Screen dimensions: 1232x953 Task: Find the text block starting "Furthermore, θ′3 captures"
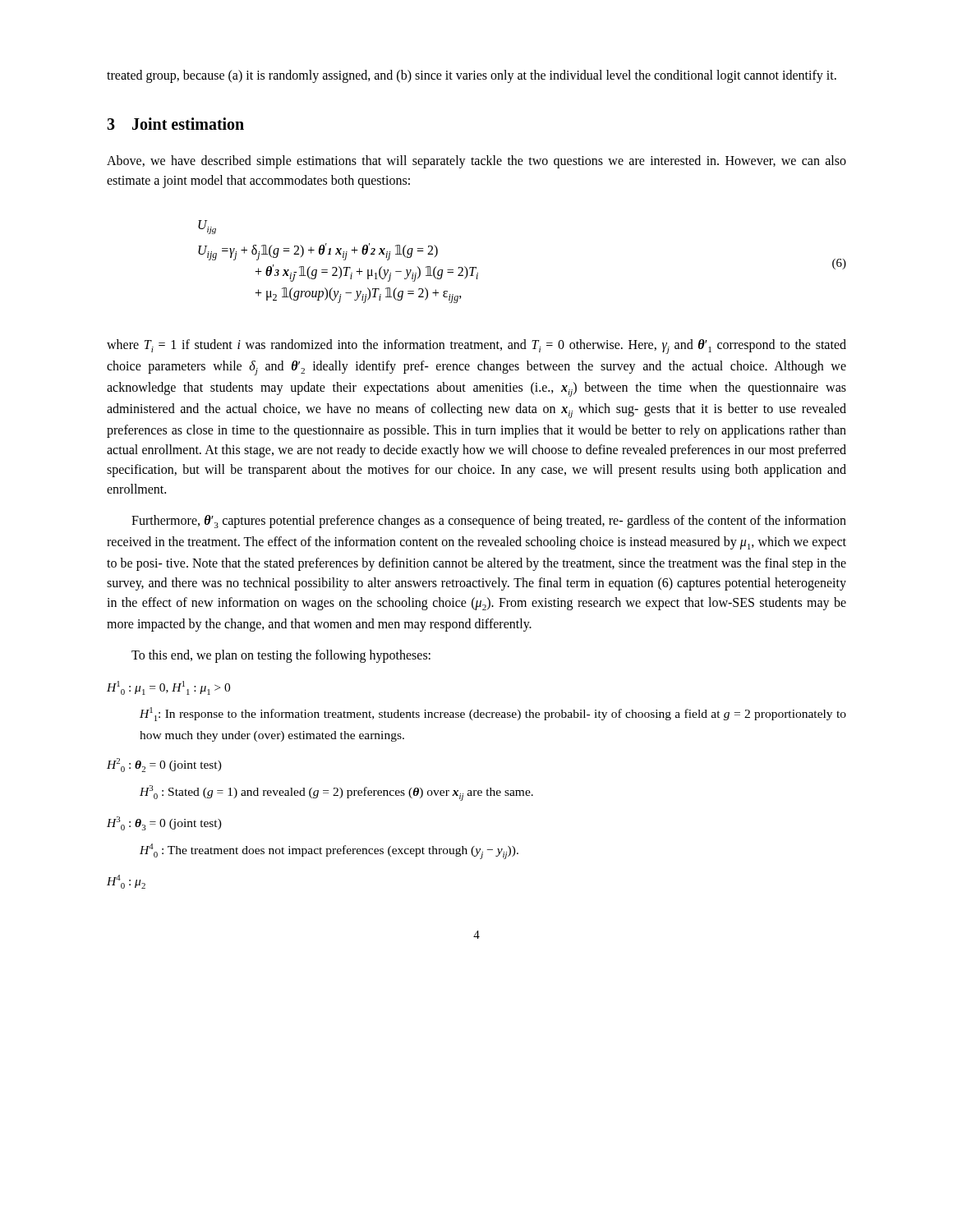[476, 572]
